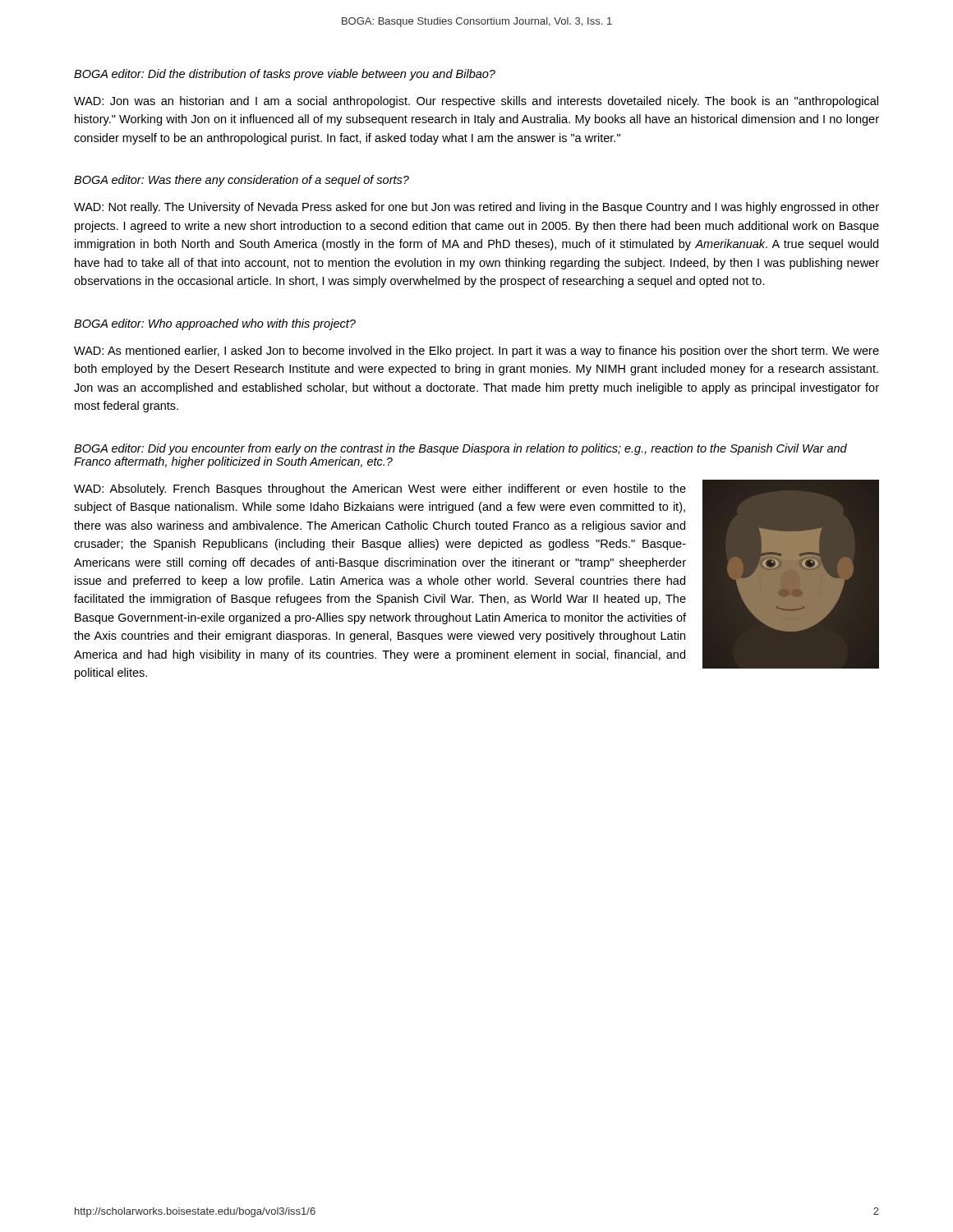953x1232 pixels.
Task: Navigate to the region starting "BOGA editor: Who approached"
Action: pyautogui.click(x=215, y=323)
